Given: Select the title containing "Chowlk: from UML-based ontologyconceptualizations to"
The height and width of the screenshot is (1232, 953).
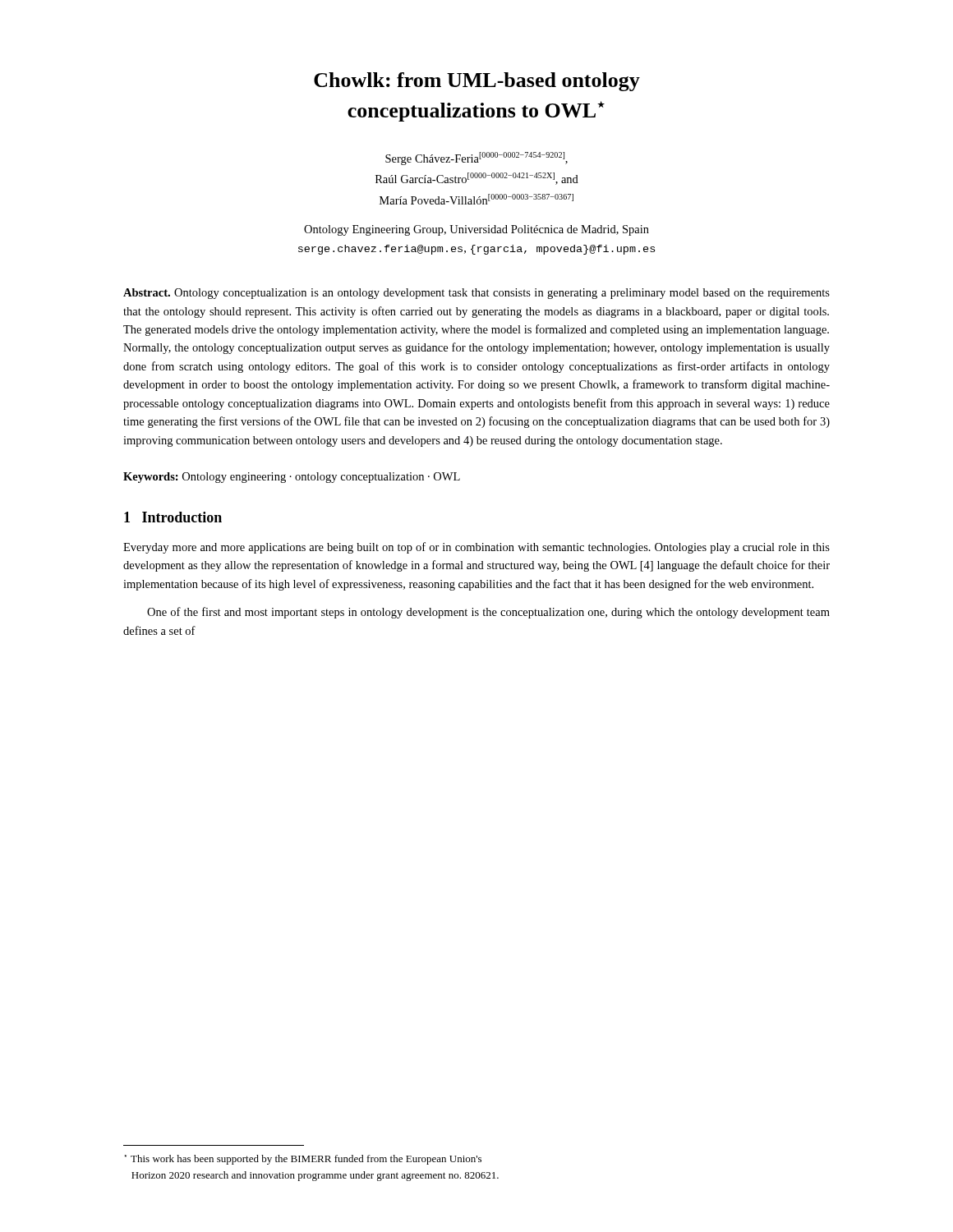Looking at the screenshot, I should [476, 95].
